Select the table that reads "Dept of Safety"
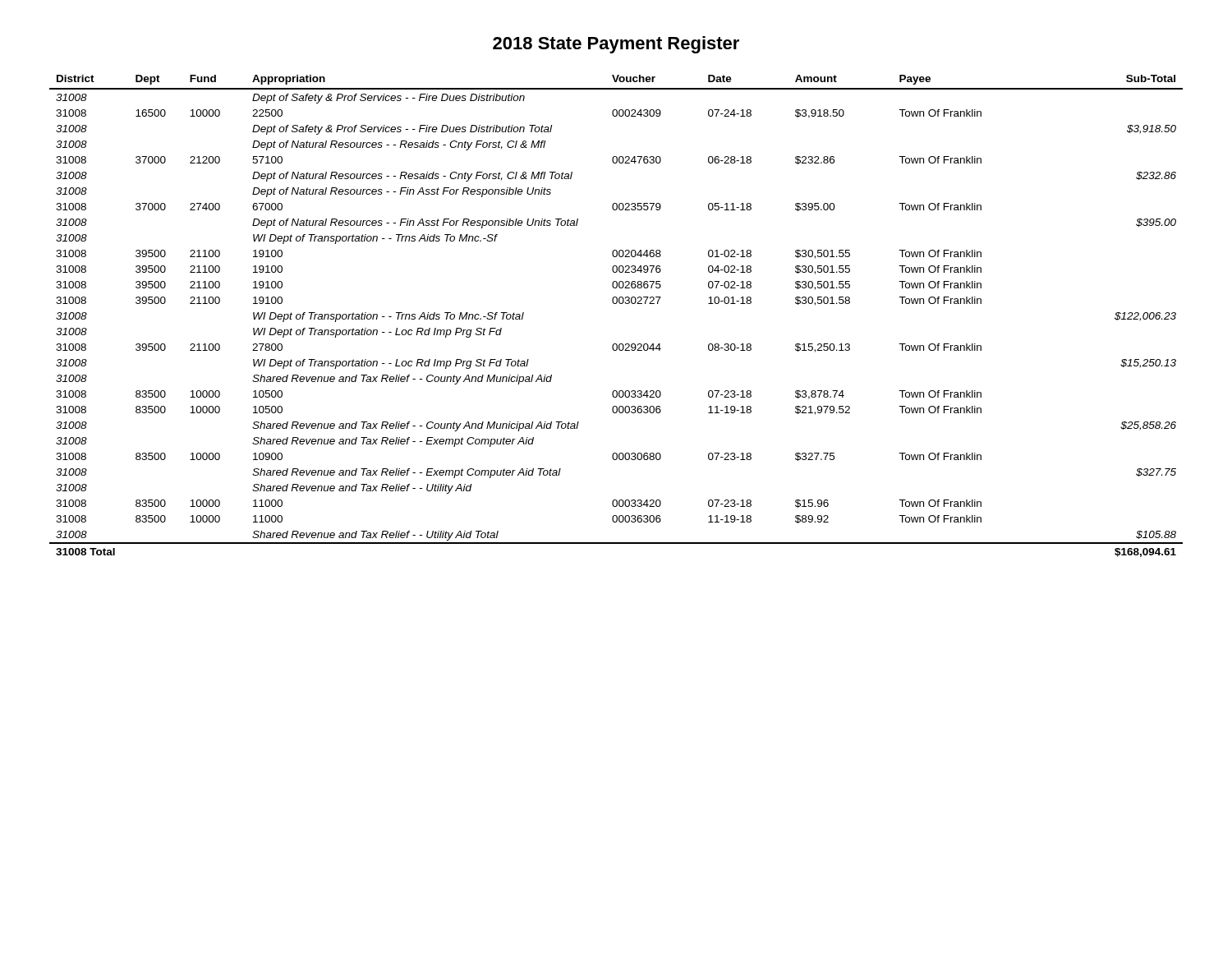Screen dimensions: 953x1232 [616, 314]
